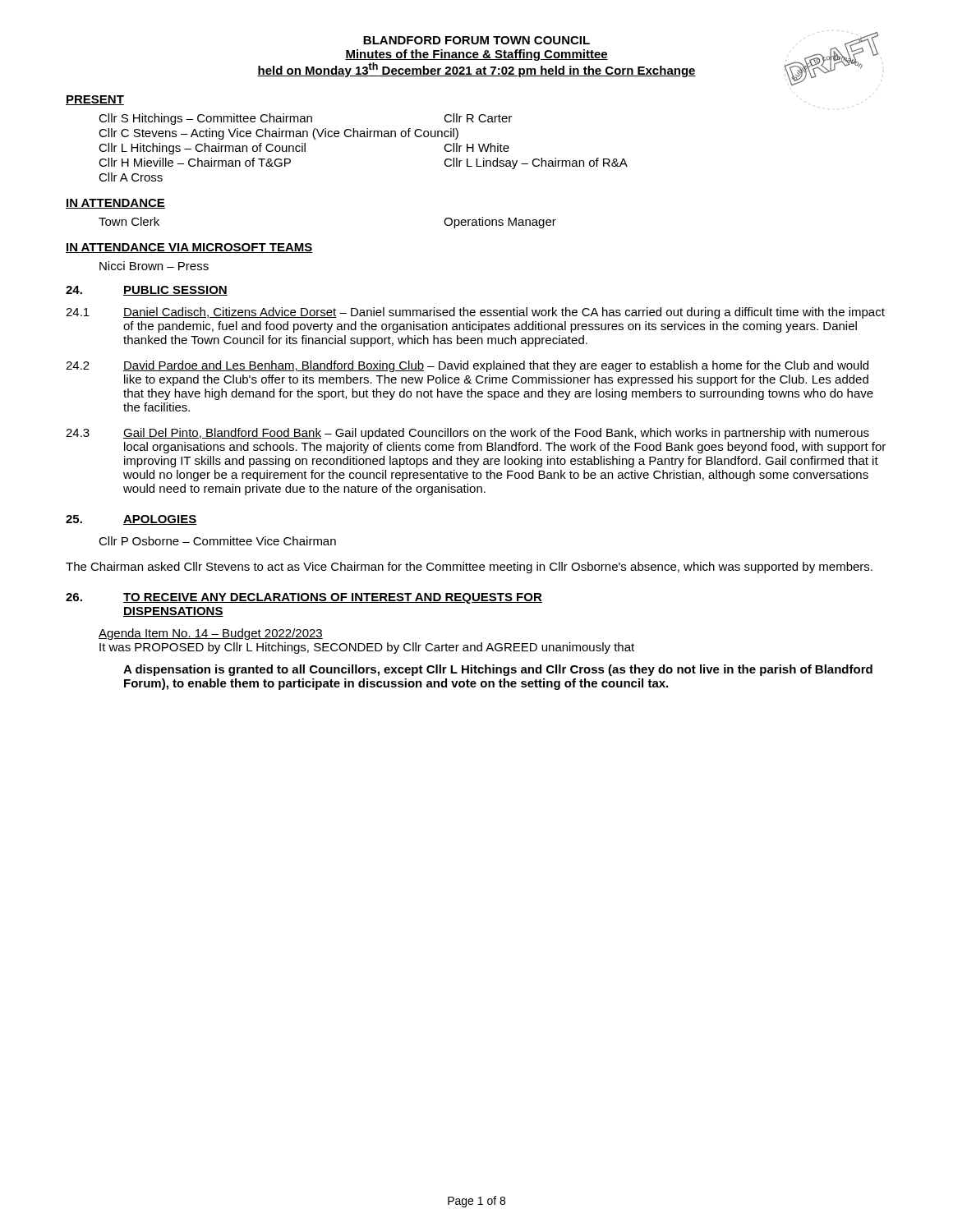This screenshot has height=1232, width=953.
Task: Point to the element starting "Nicci Brown – Press"
Action: click(154, 266)
